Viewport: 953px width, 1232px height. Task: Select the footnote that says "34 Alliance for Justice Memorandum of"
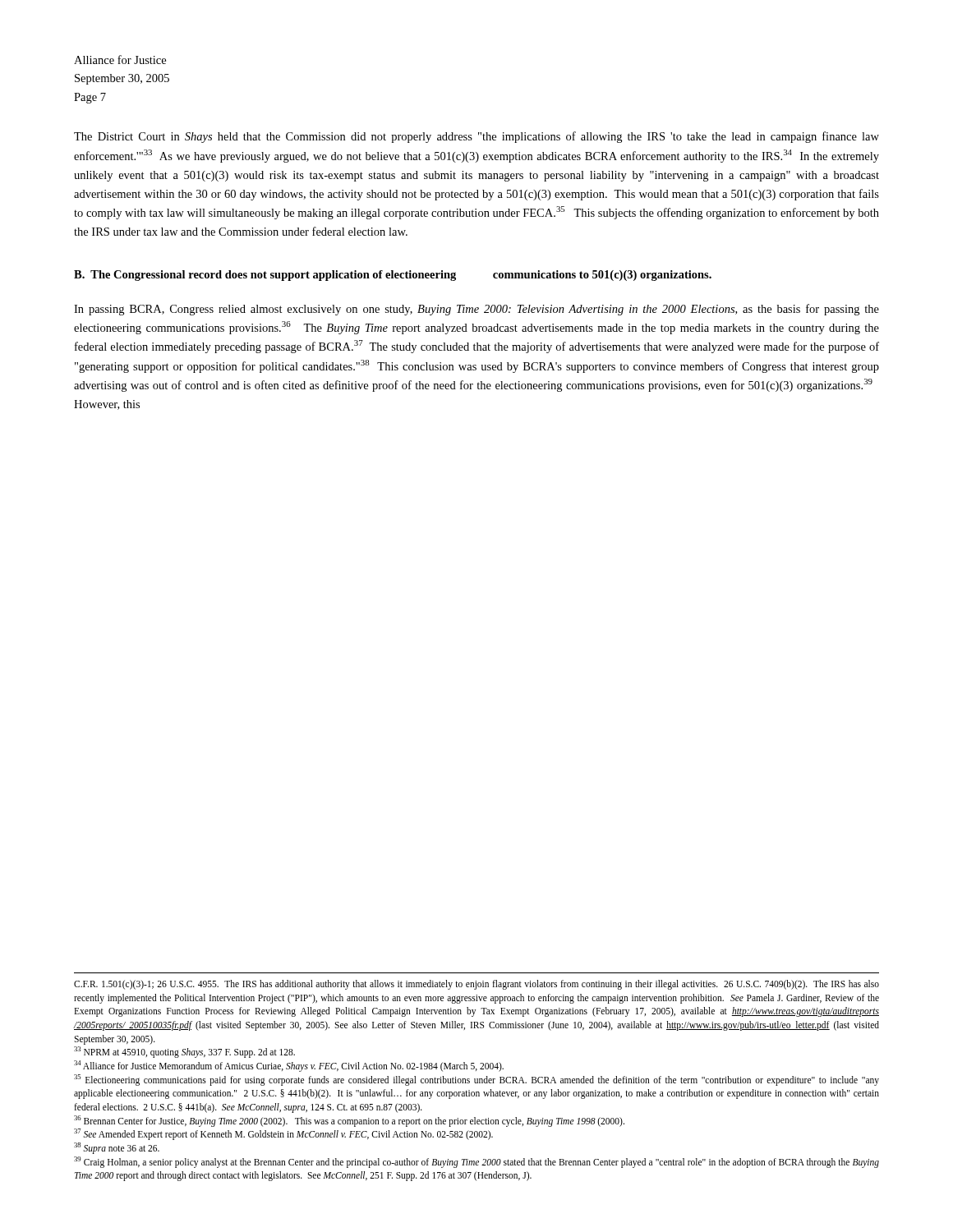point(289,1065)
